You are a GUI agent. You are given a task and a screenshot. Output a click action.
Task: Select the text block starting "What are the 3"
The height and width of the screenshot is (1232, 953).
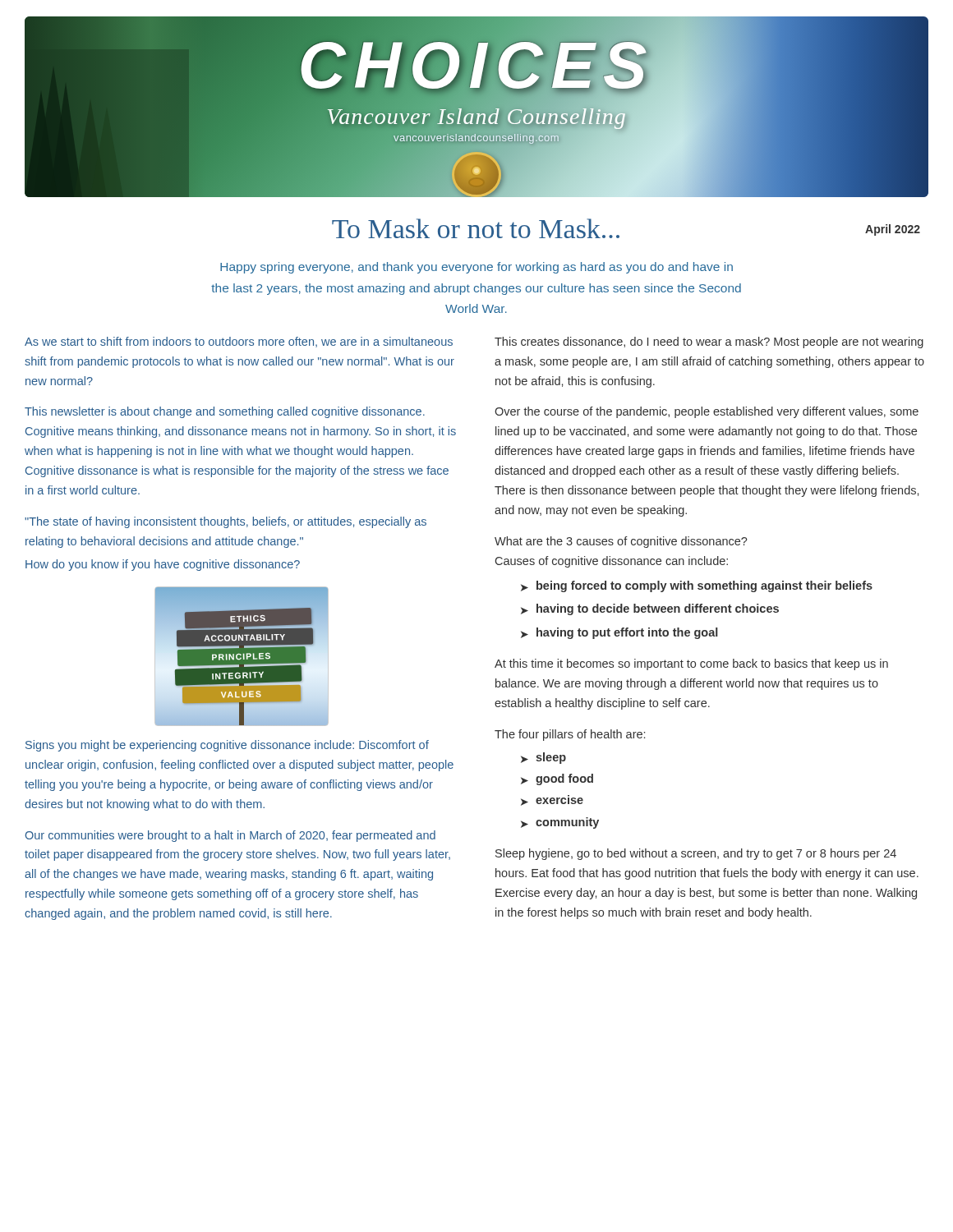(621, 551)
